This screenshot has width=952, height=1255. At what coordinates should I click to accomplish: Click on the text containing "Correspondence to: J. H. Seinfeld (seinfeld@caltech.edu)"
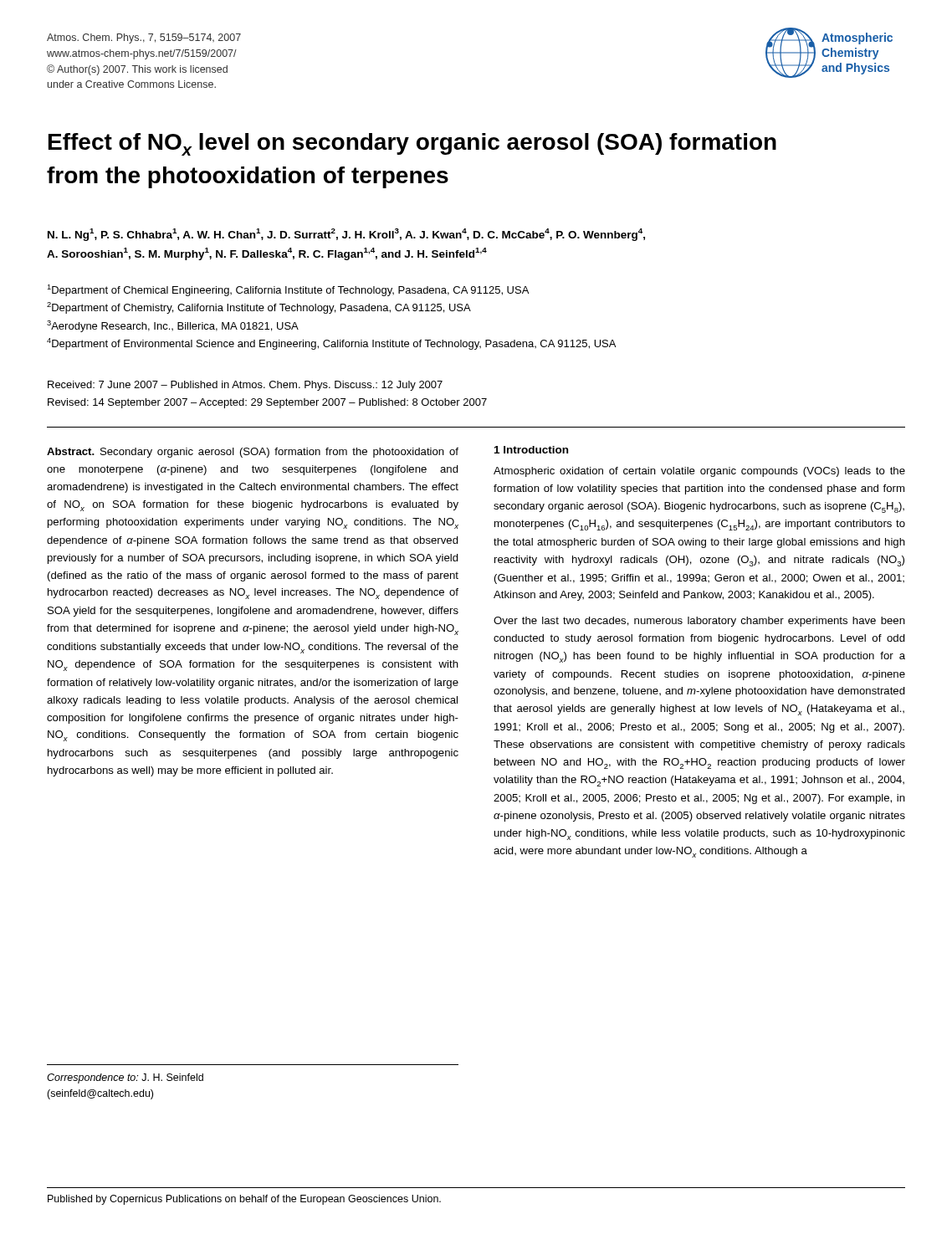coord(125,1086)
